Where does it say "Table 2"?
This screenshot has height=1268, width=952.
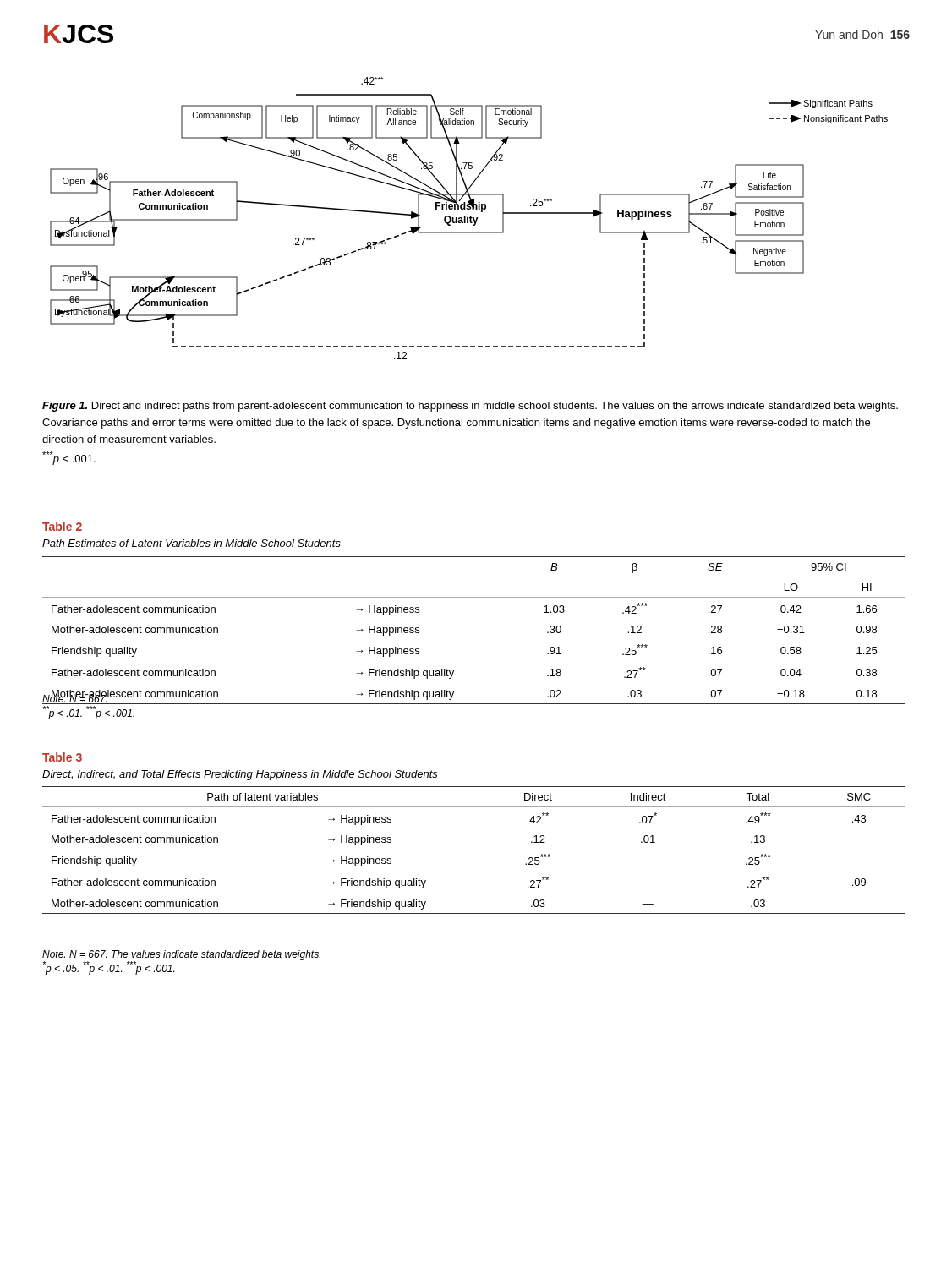click(x=62, y=527)
